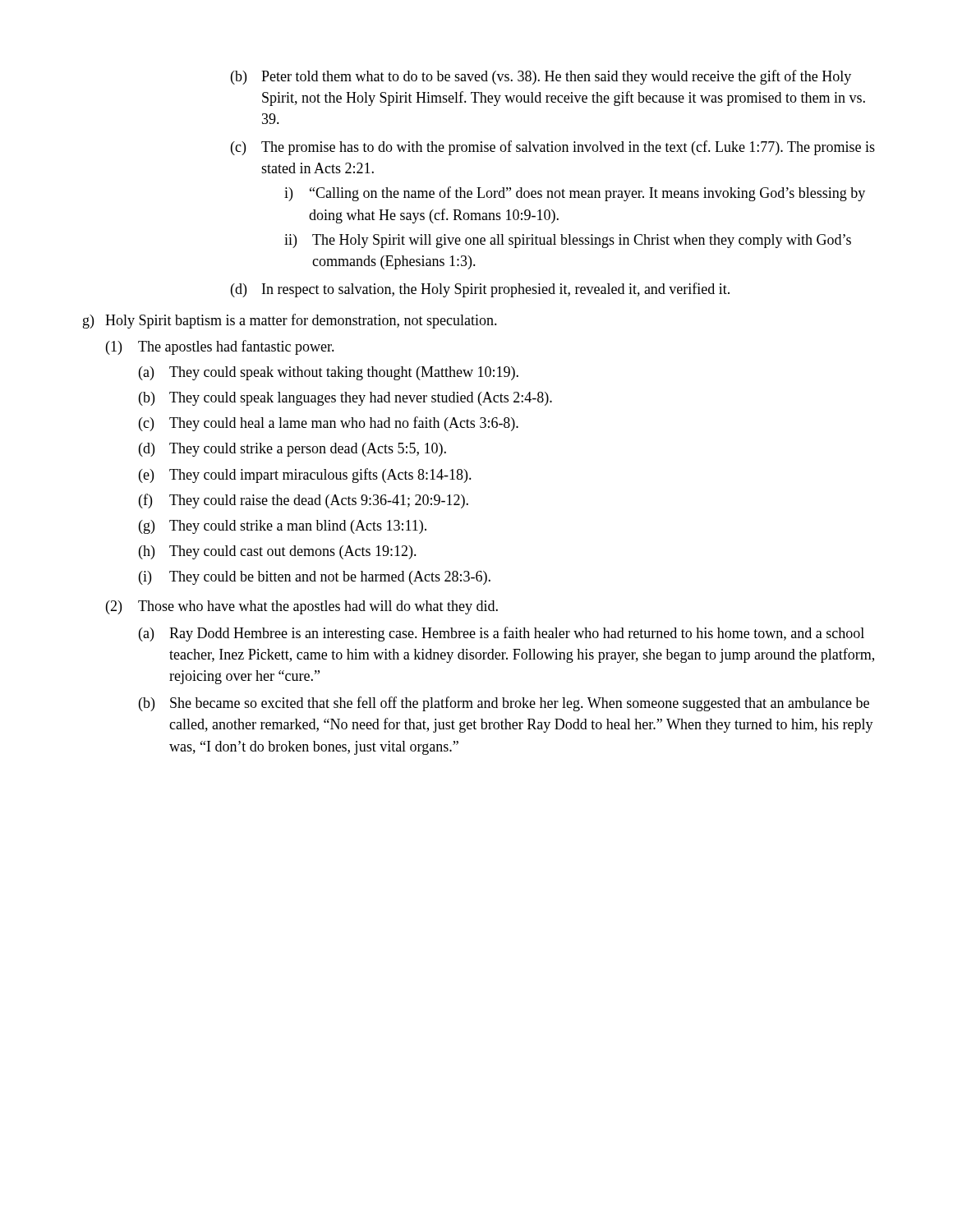Point to the region starting "(1) The apostles had fantastic"
953x1232 pixels.
tap(220, 347)
